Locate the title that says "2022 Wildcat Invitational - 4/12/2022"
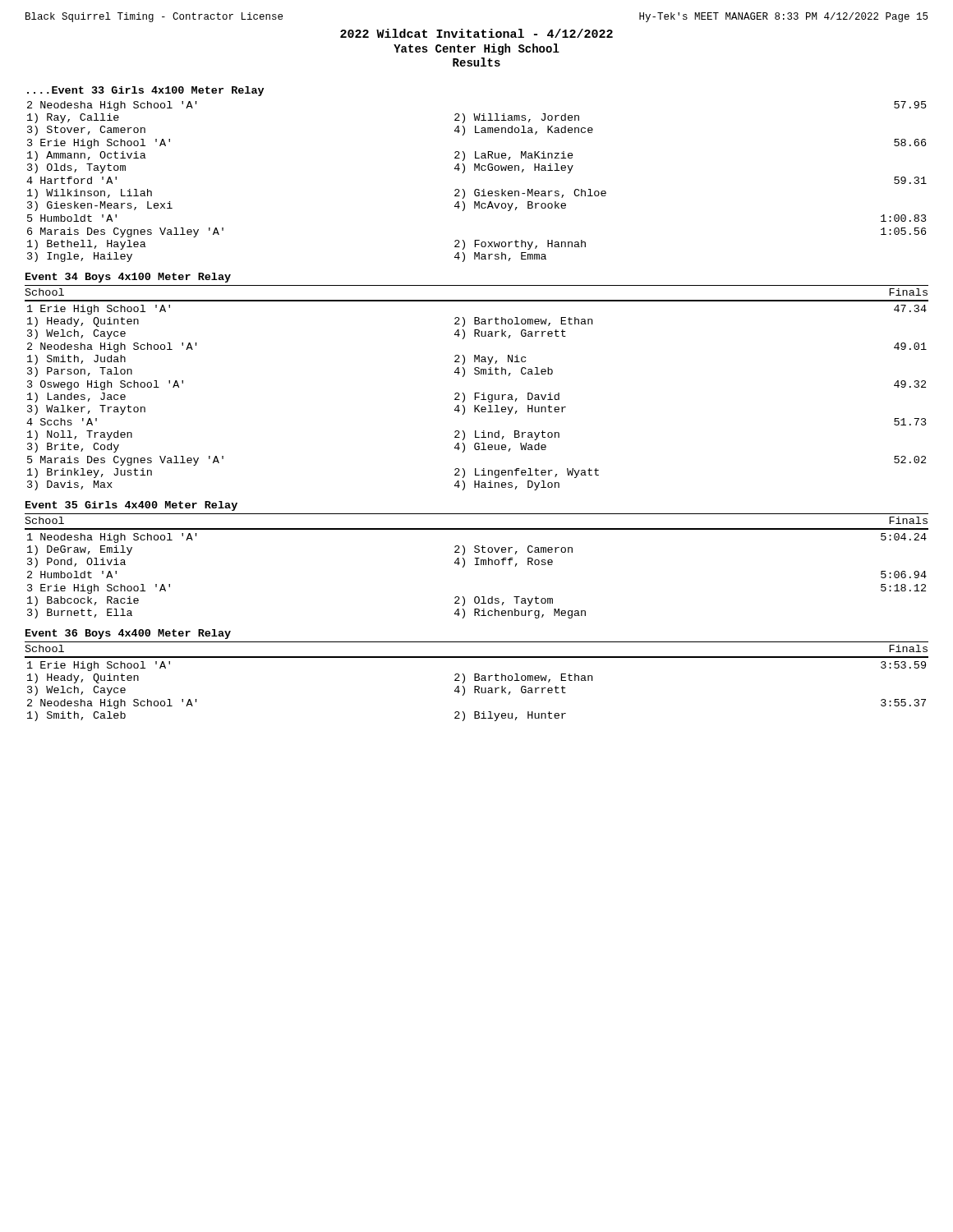 pyautogui.click(x=476, y=35)
